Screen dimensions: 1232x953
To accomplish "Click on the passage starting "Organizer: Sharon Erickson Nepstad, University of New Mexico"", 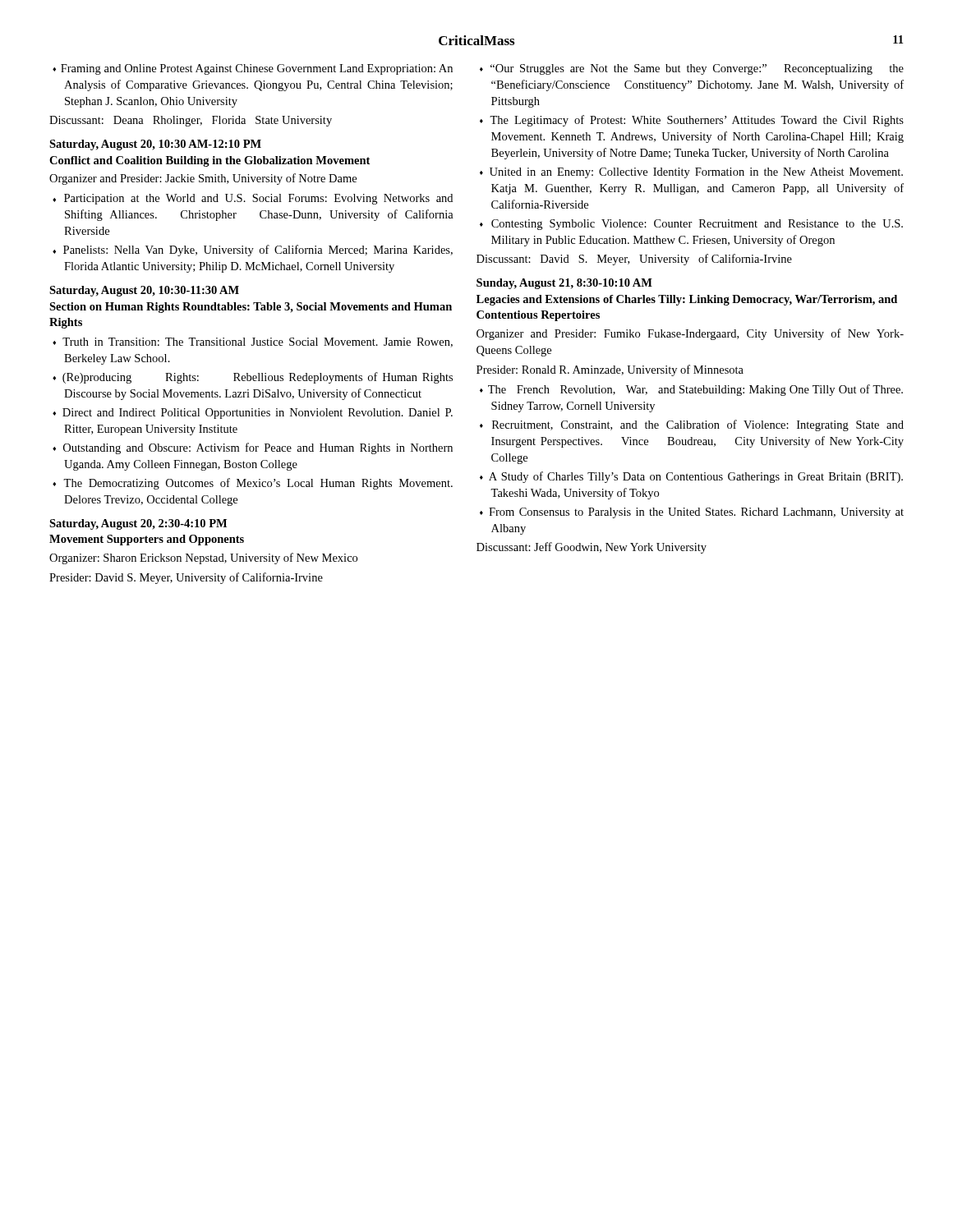I will 204,558.
